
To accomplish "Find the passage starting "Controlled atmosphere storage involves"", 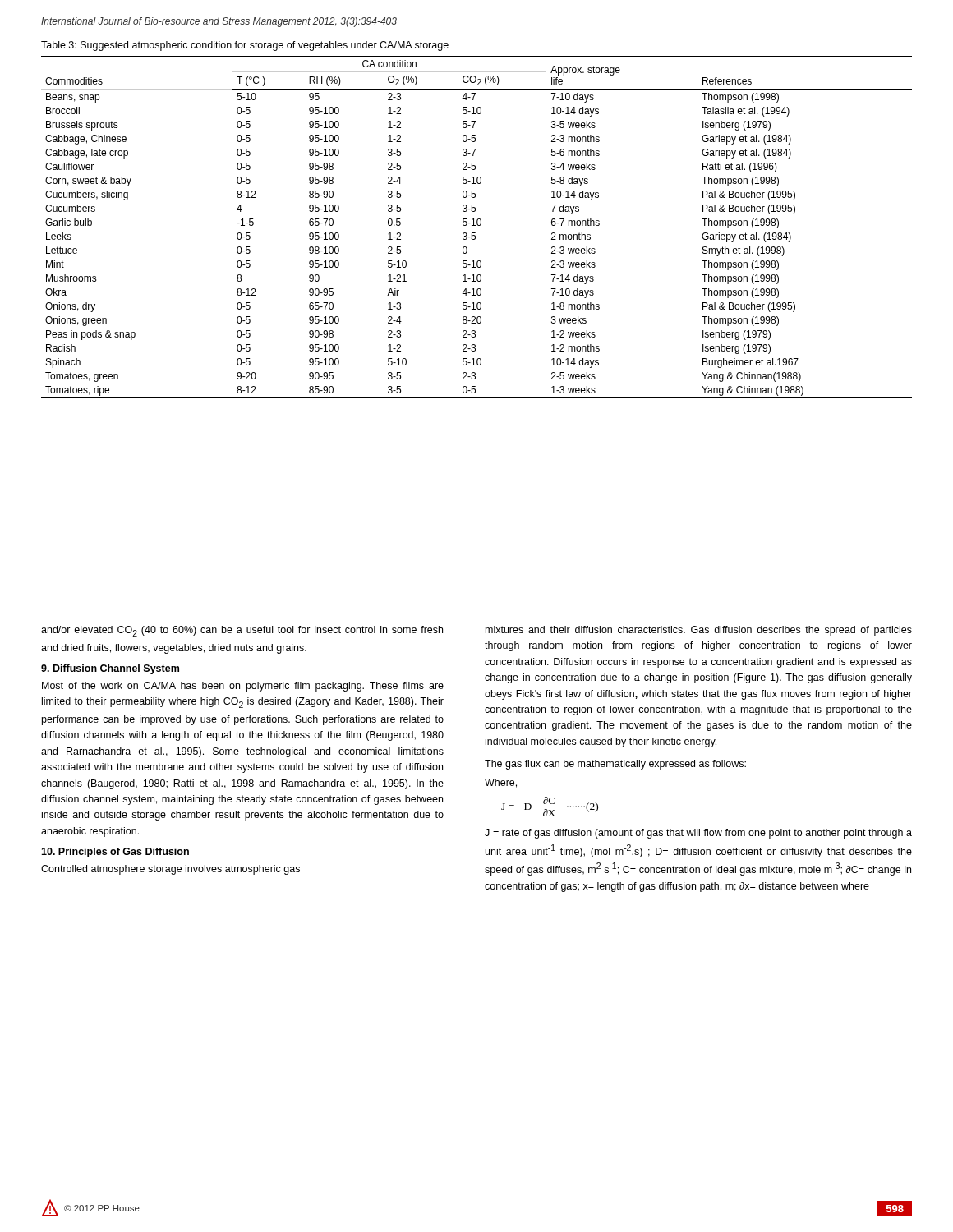I will (x=171, y=869).
